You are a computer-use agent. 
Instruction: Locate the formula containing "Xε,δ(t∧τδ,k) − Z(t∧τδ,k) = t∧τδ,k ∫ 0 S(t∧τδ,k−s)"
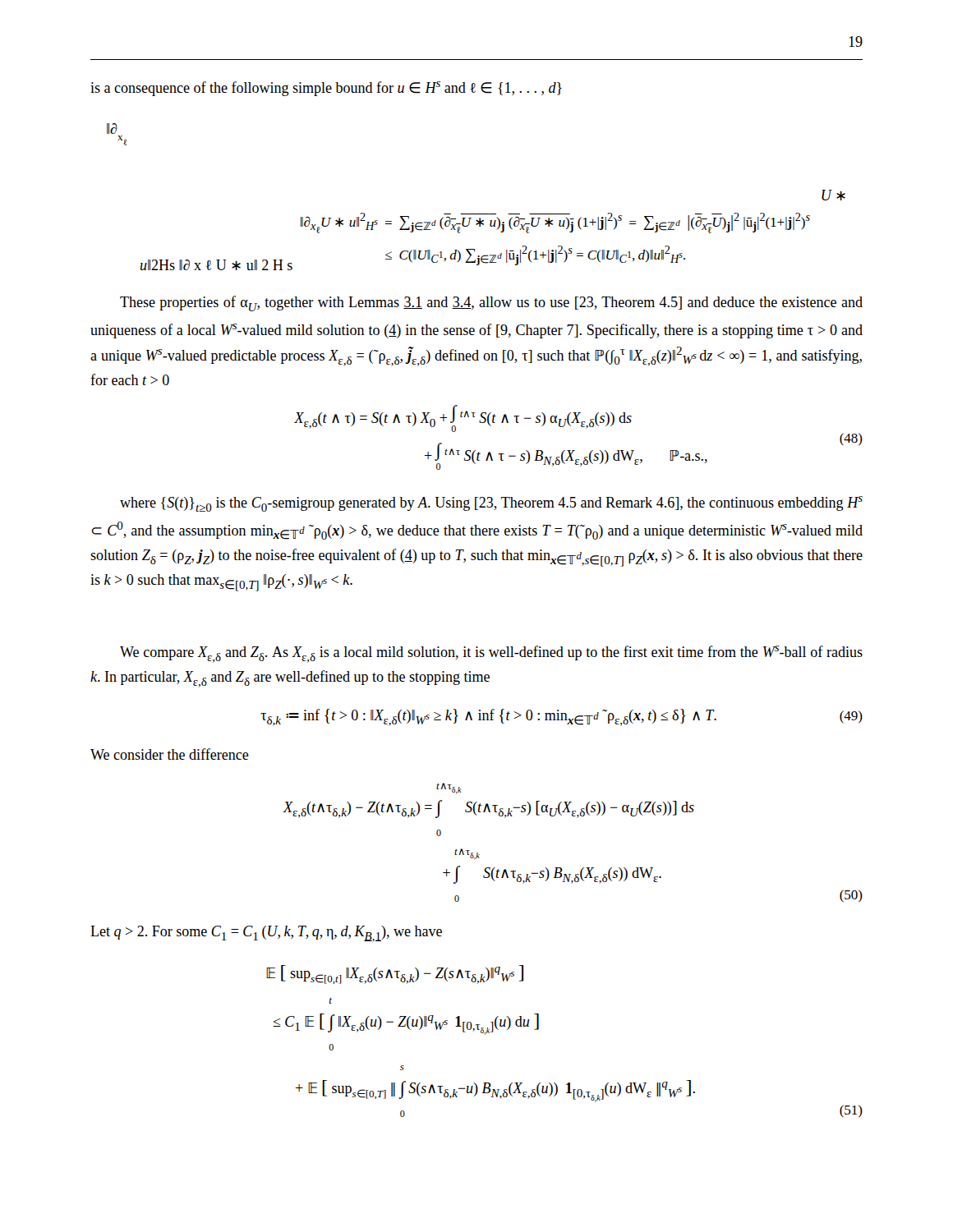(x=449, y=788)
